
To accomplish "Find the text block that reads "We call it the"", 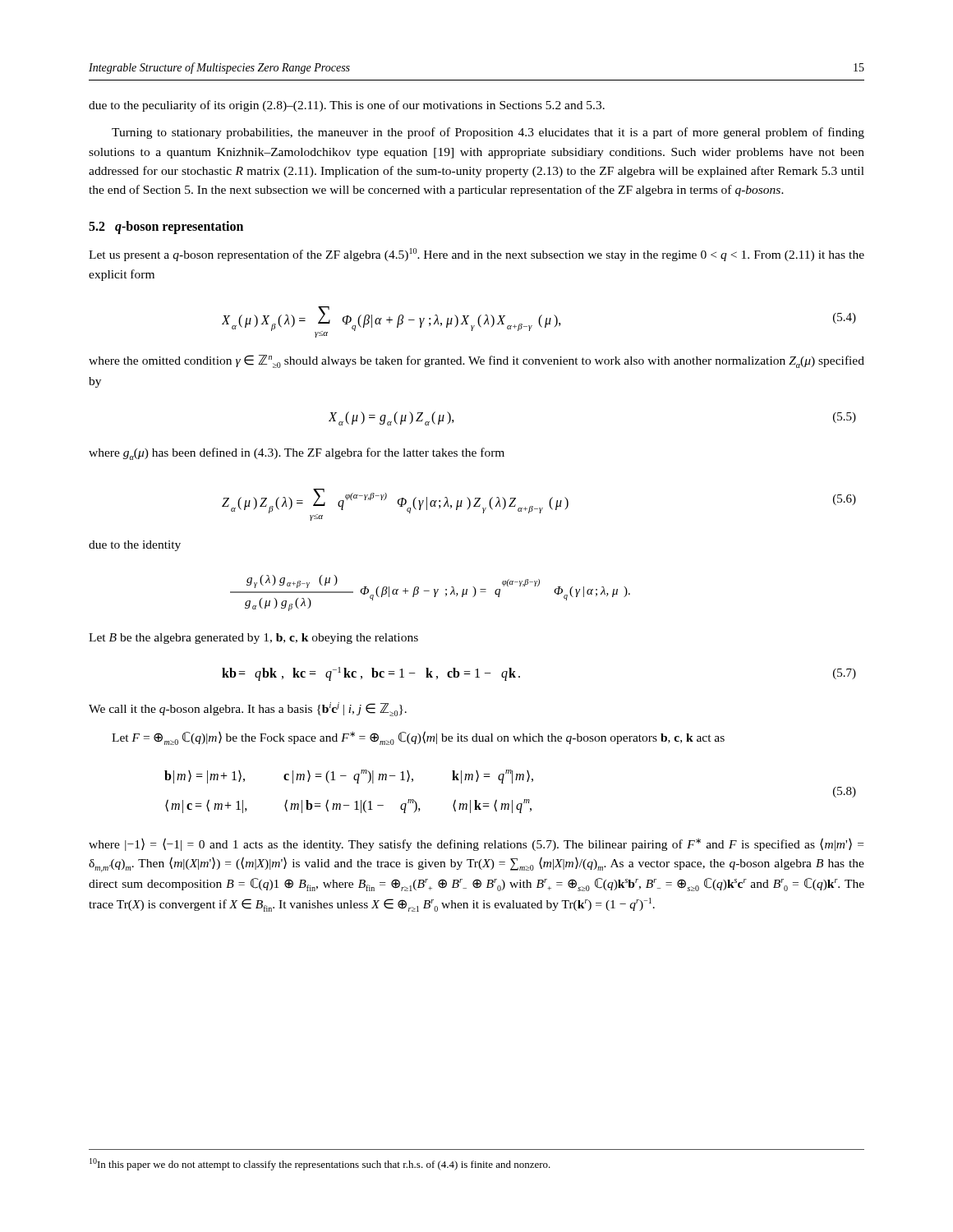I will coord(248,709).
